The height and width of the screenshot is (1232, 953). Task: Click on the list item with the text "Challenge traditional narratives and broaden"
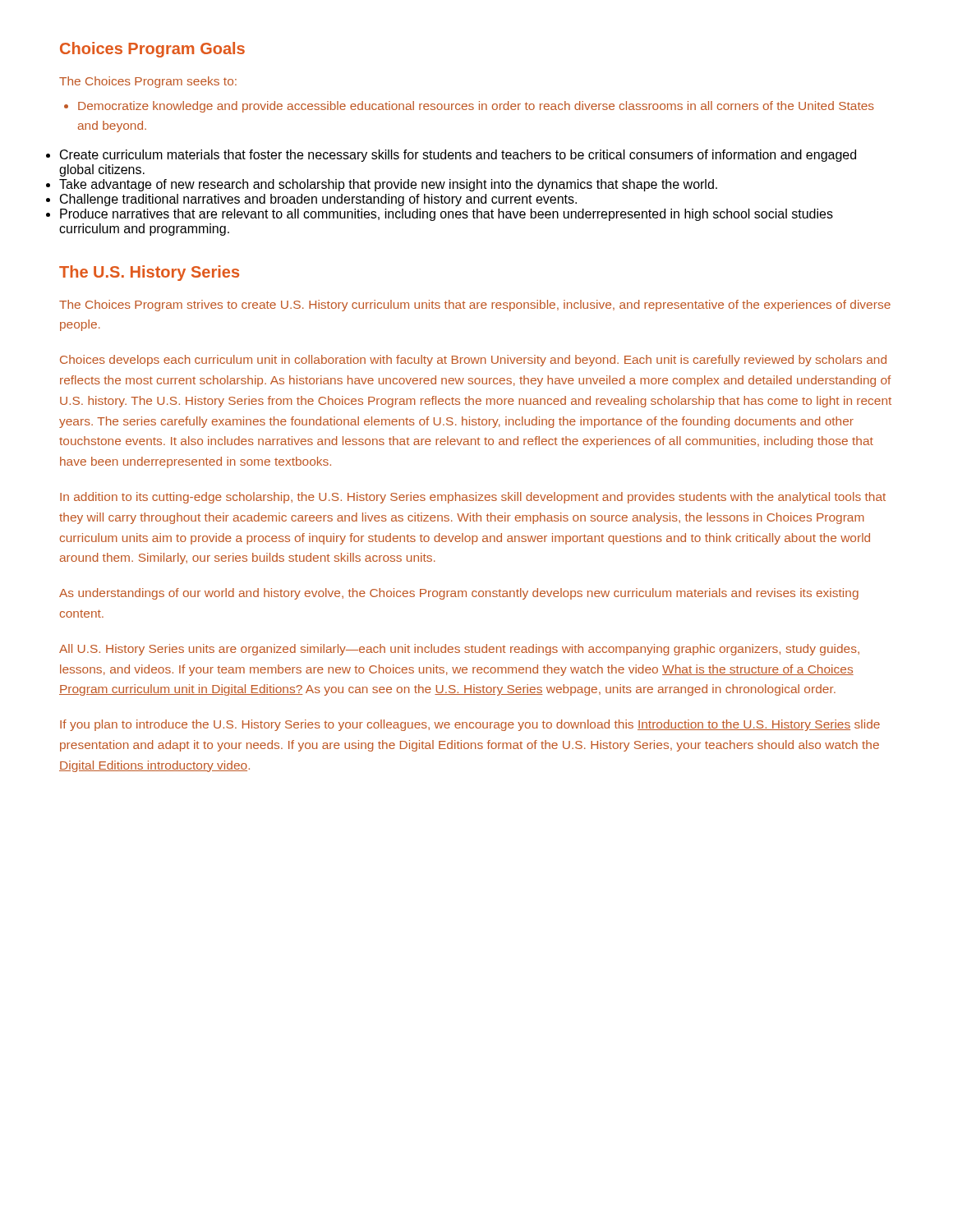point(476,200)
